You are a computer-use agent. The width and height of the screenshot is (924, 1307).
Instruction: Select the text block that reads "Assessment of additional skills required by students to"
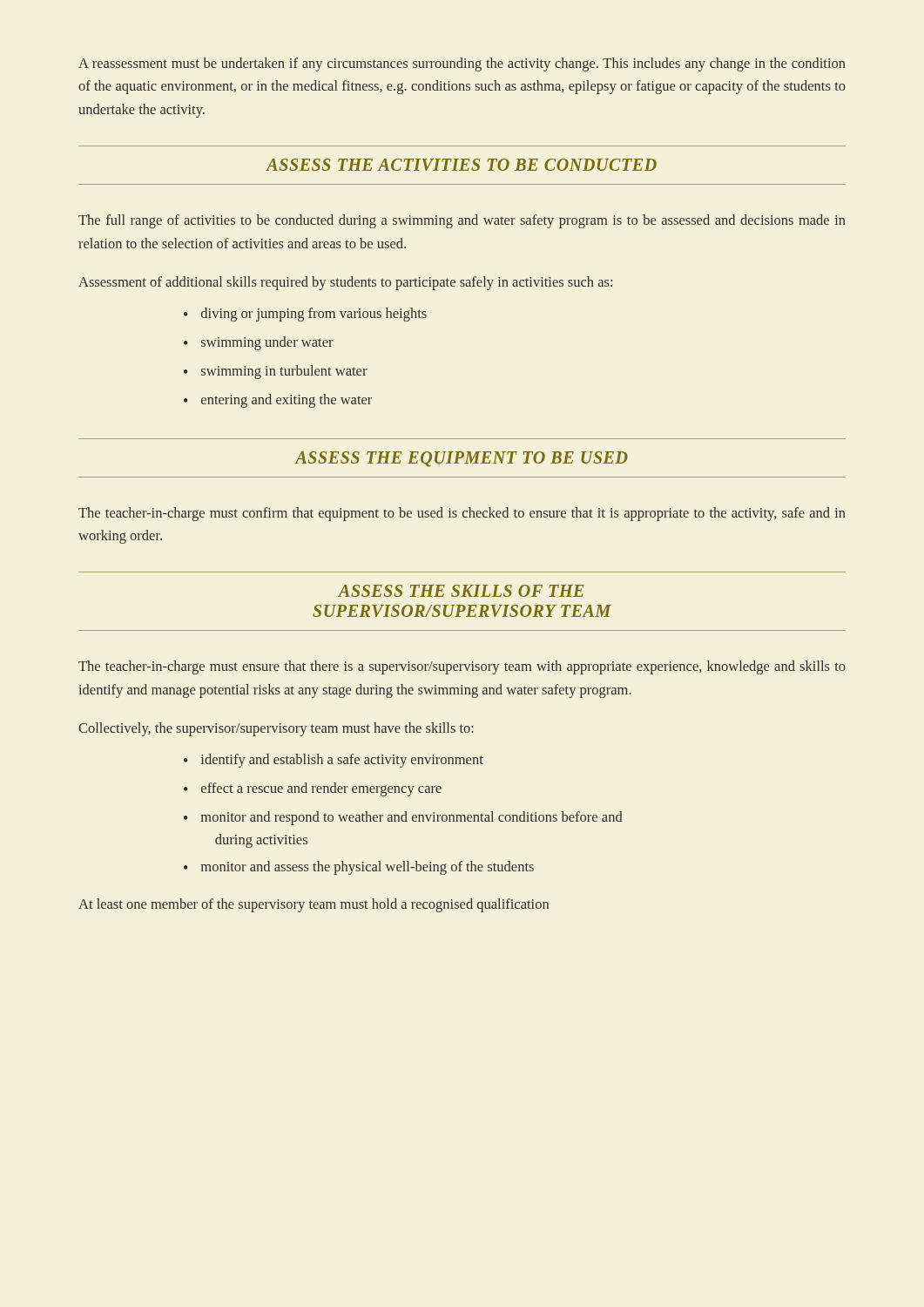346,282
